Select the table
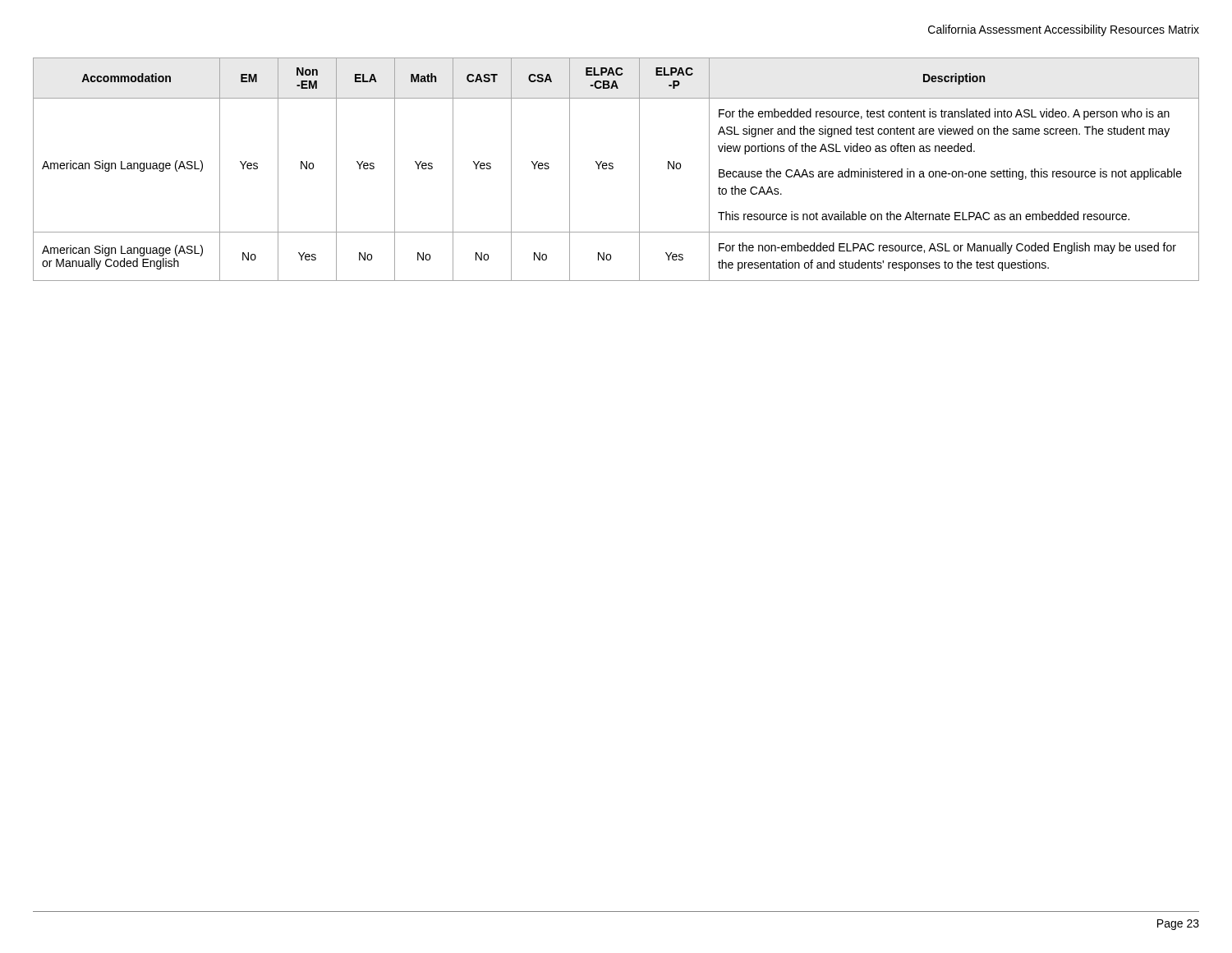The width and height of the screenshot is (1232, 953). click(616, 169)
